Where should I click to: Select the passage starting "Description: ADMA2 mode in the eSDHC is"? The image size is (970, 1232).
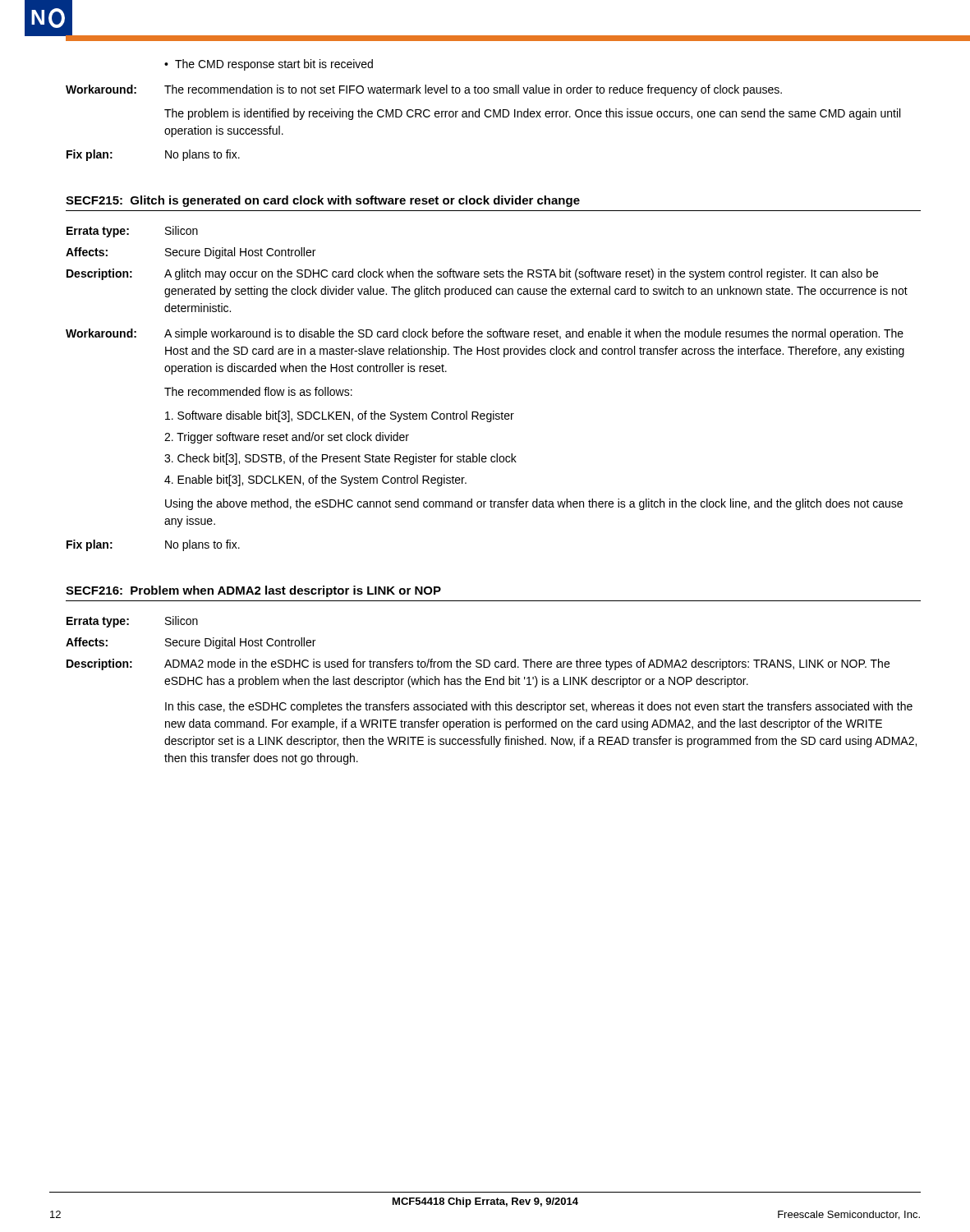(x=493, y=673)
